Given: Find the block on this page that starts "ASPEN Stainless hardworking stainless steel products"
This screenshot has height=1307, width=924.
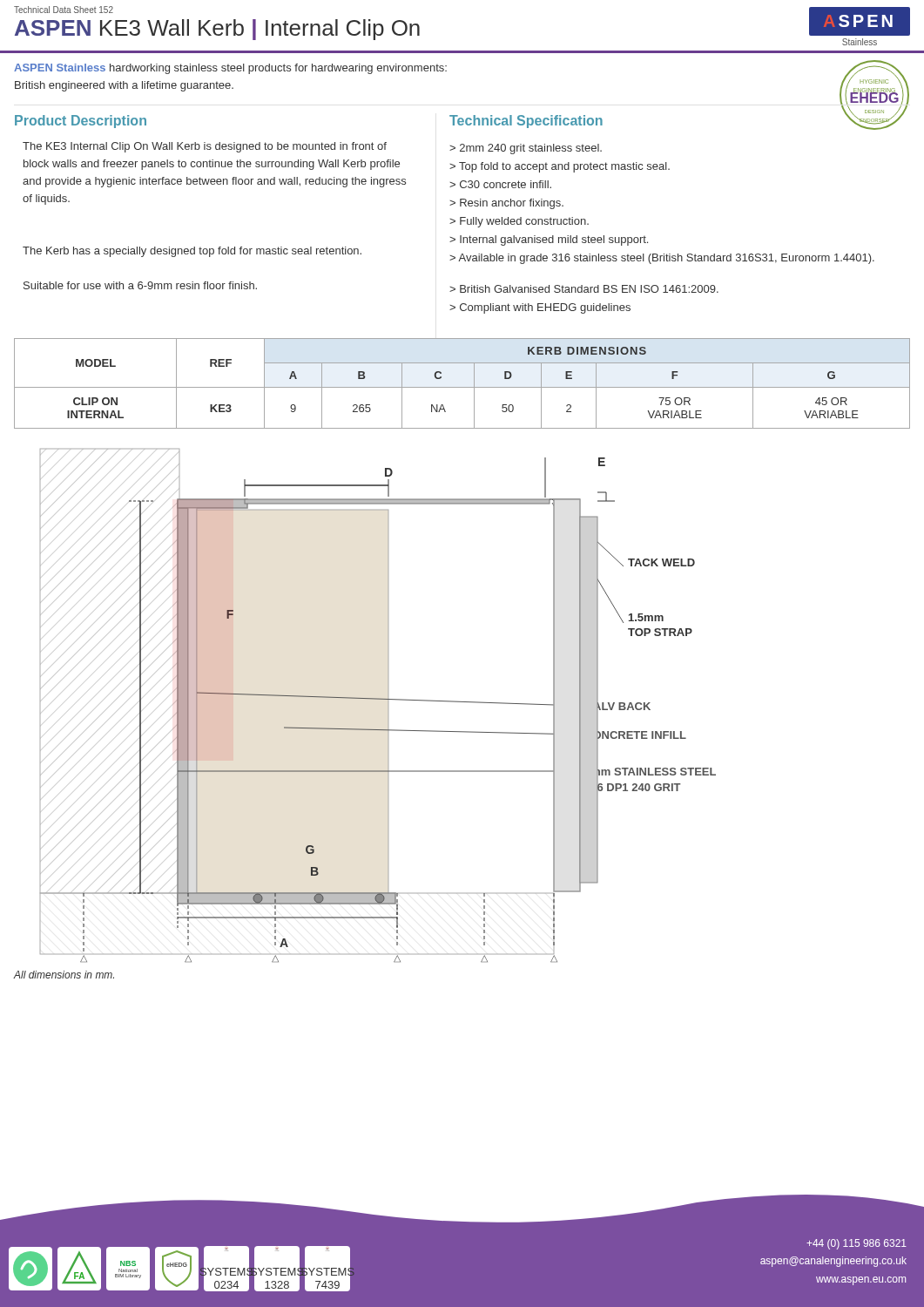Looking at the screenshot, I should pyautogui.click(x=231, y=76).
